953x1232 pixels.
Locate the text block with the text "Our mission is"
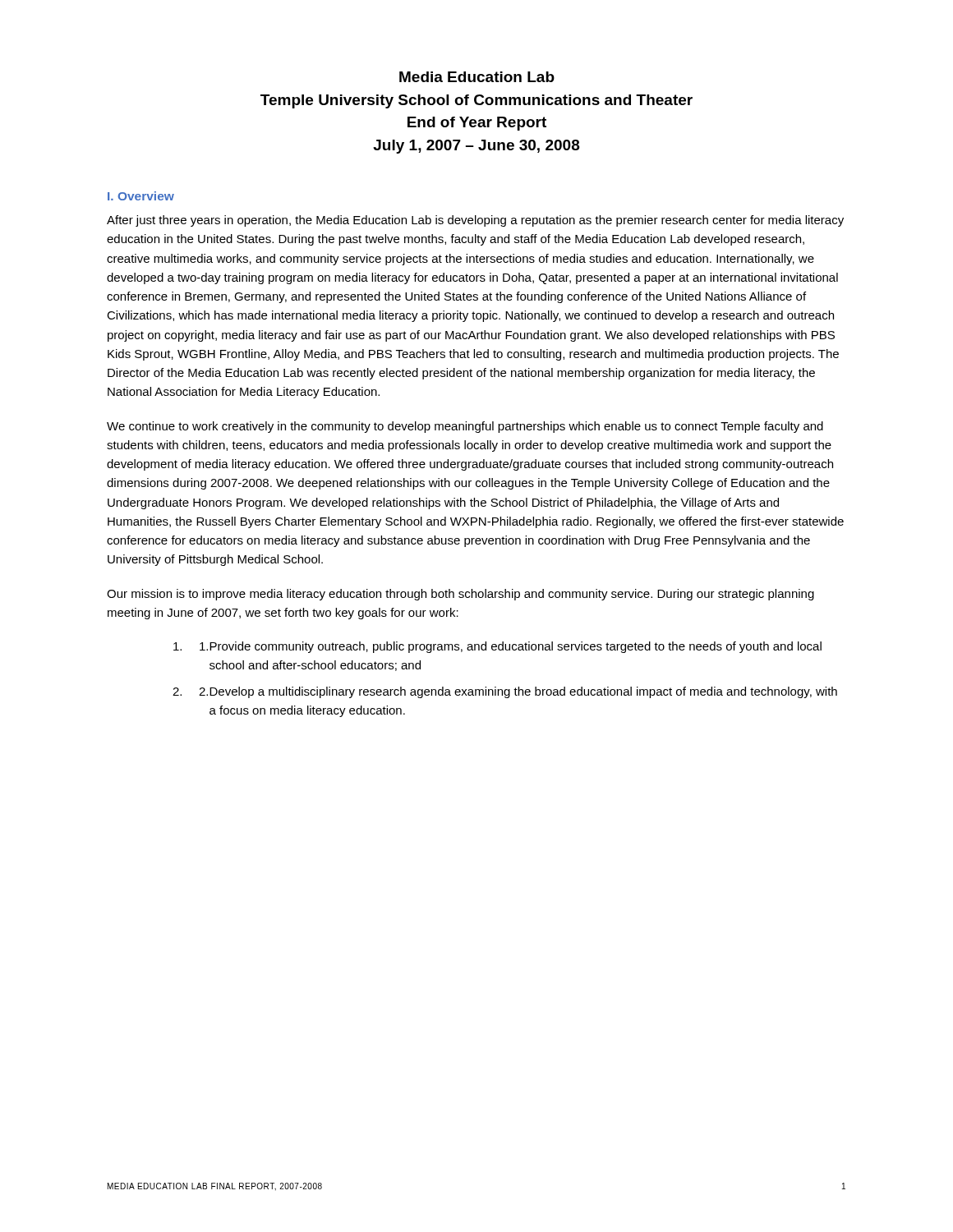coord(476,603)
